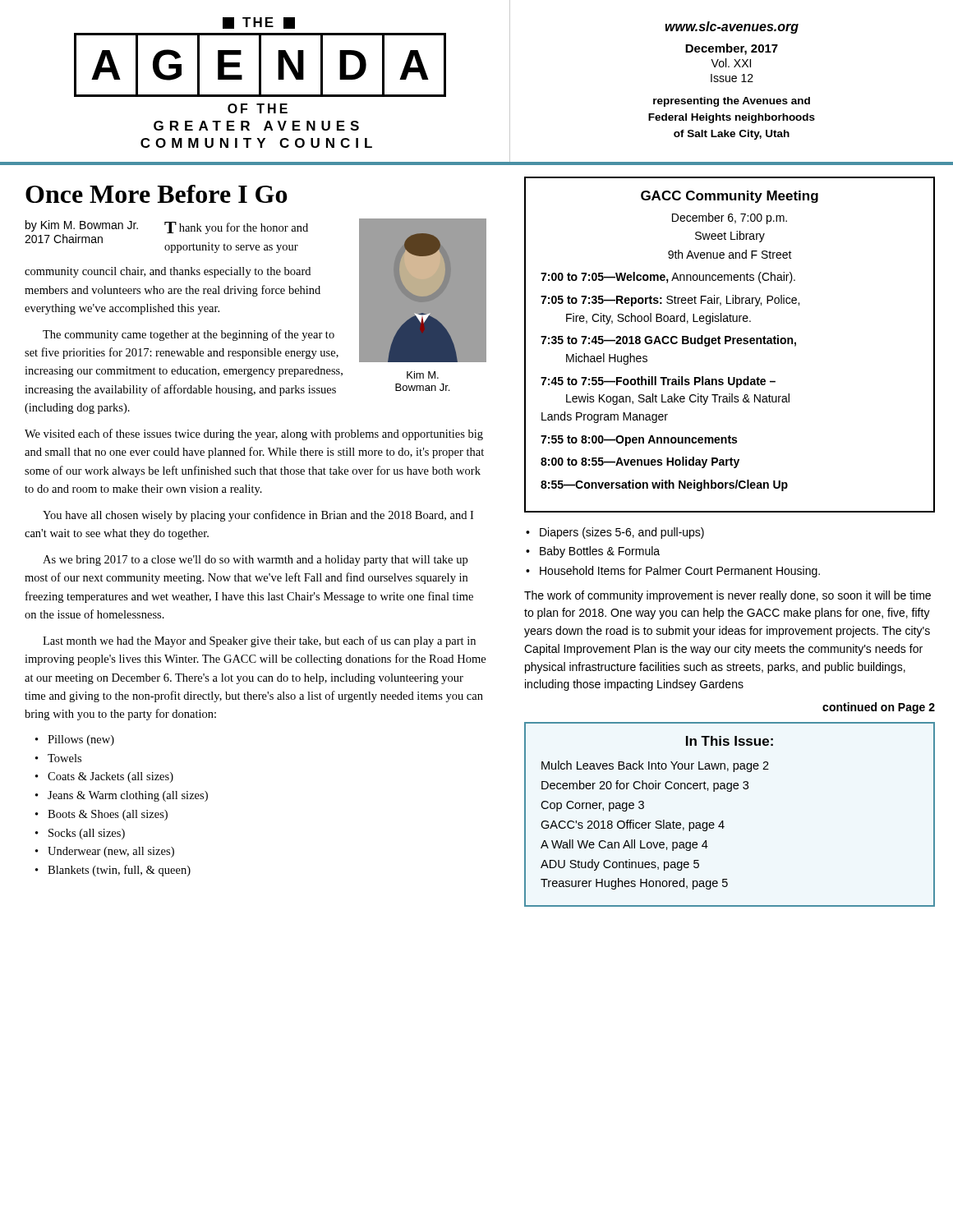Locate the list item containing "Socks (all sizes)"
This screenshot has height=1232, width=953.
tap(86, 833)
